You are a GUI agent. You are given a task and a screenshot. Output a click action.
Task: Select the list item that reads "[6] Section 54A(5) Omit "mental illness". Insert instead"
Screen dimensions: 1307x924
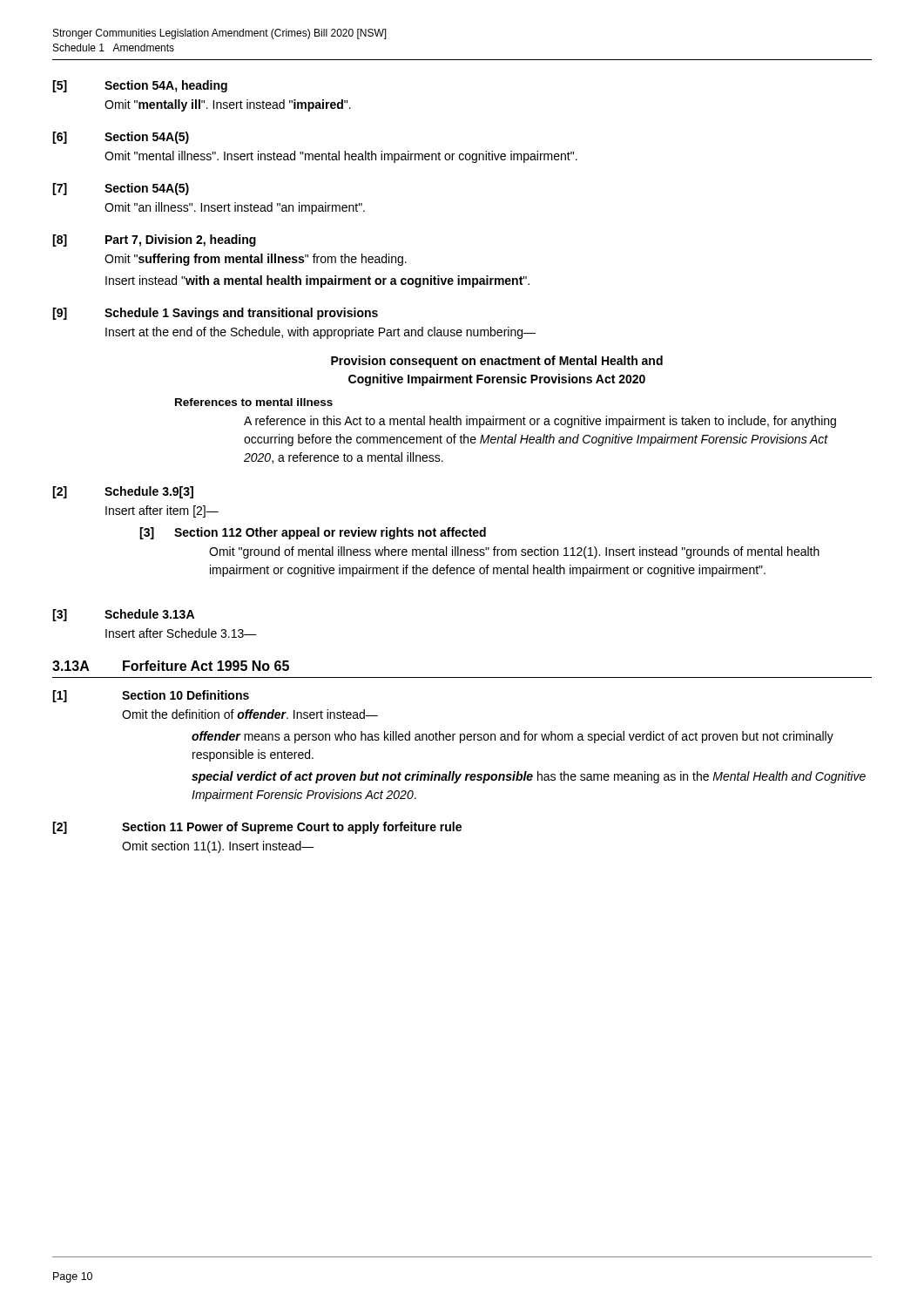pyautogui.click(x=462, y=149)
